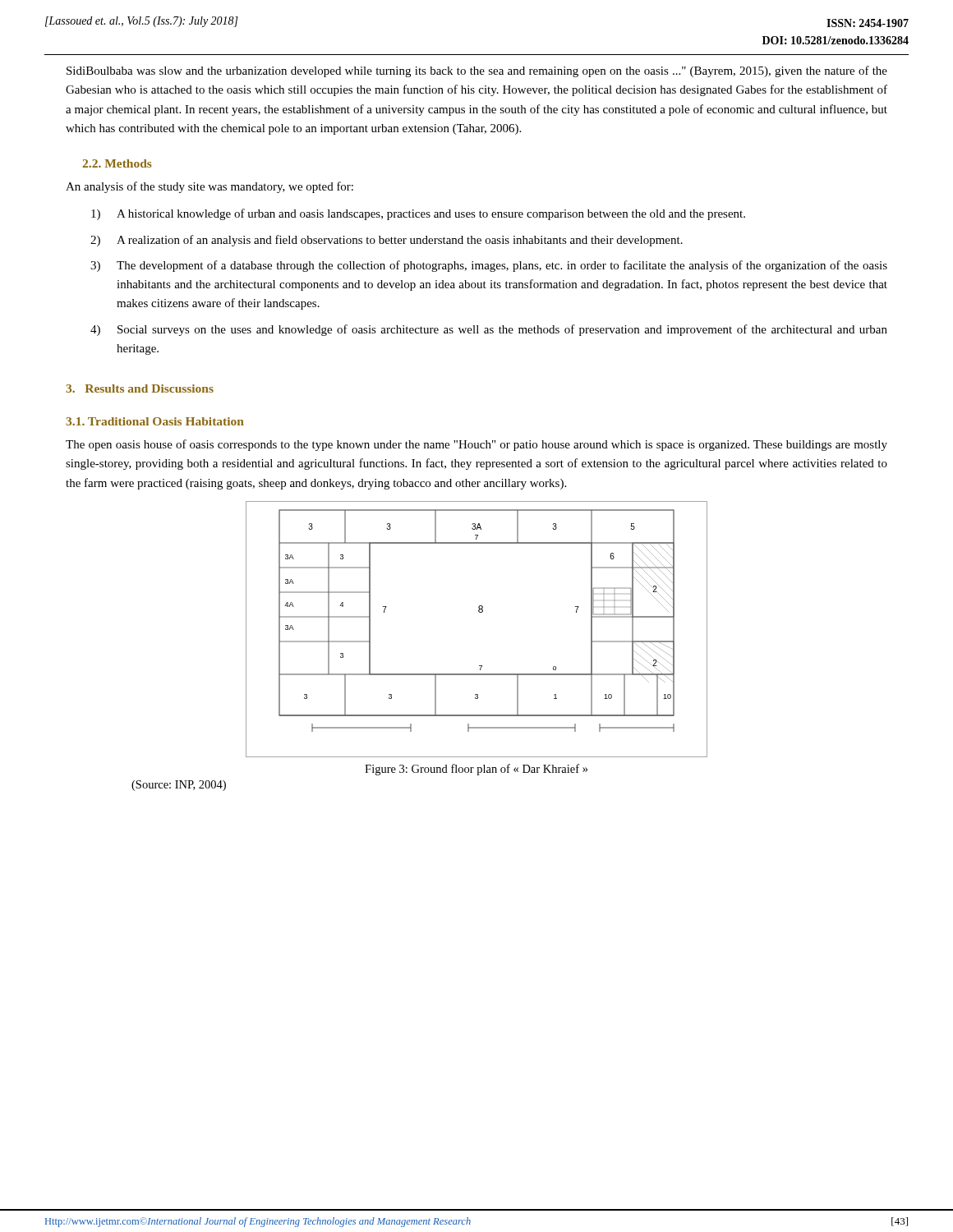
Task: Find the text block starting "1) A historical knowledge of urban"
Action: pos(489,214)
